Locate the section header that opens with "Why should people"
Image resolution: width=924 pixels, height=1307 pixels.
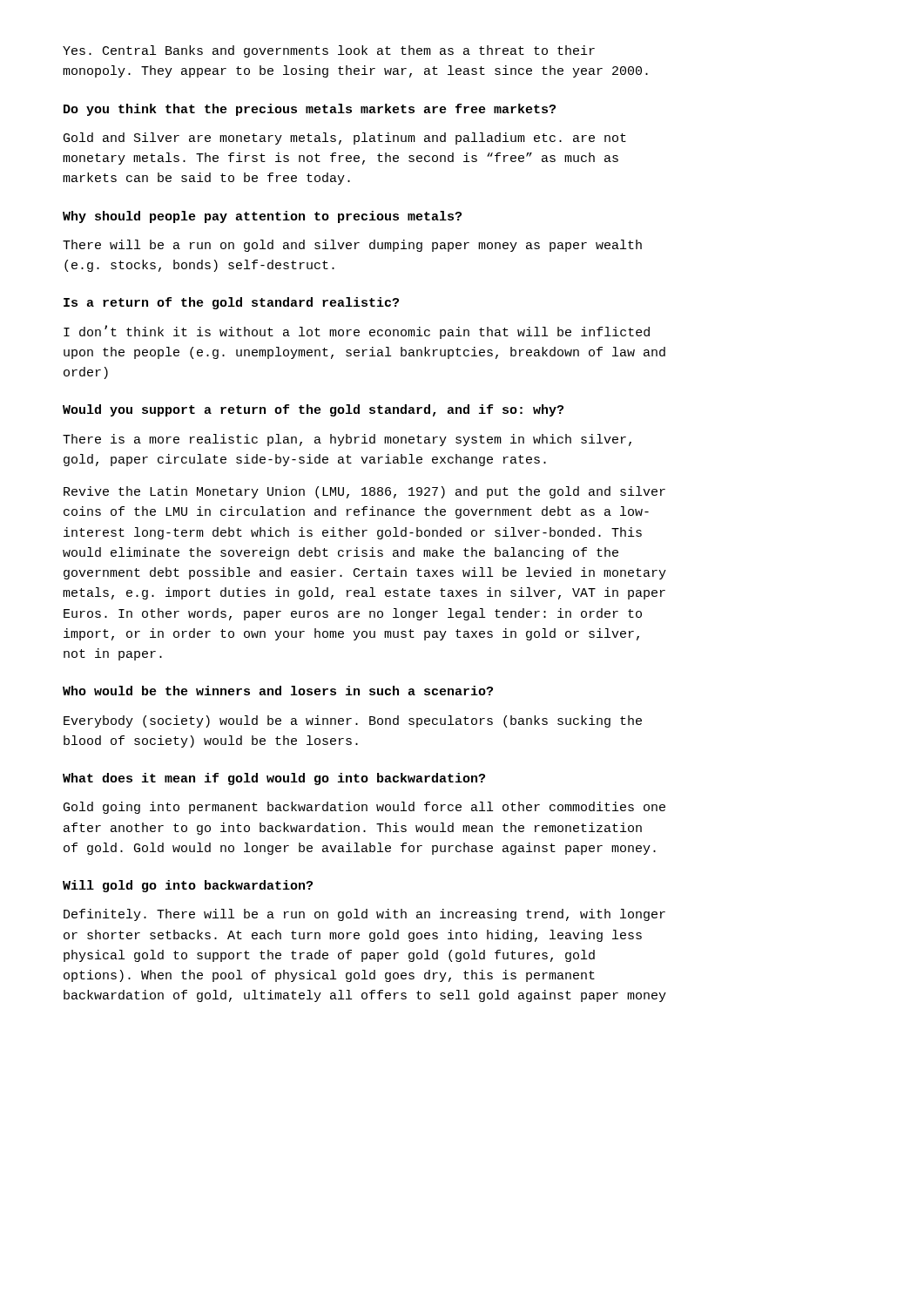[x=263, y=217]
